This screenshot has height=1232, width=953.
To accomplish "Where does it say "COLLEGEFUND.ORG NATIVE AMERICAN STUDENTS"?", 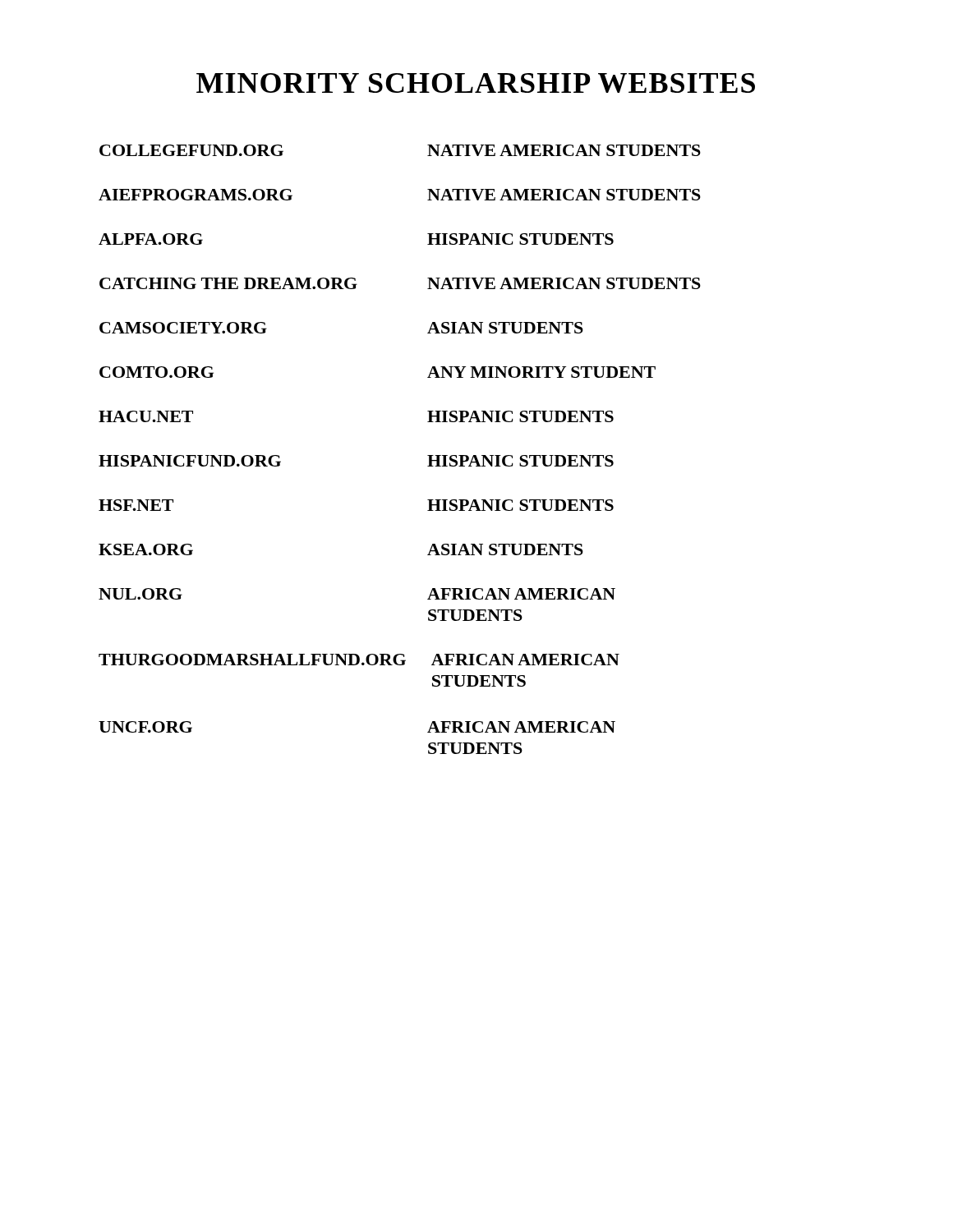I will [x=476, y=150].
